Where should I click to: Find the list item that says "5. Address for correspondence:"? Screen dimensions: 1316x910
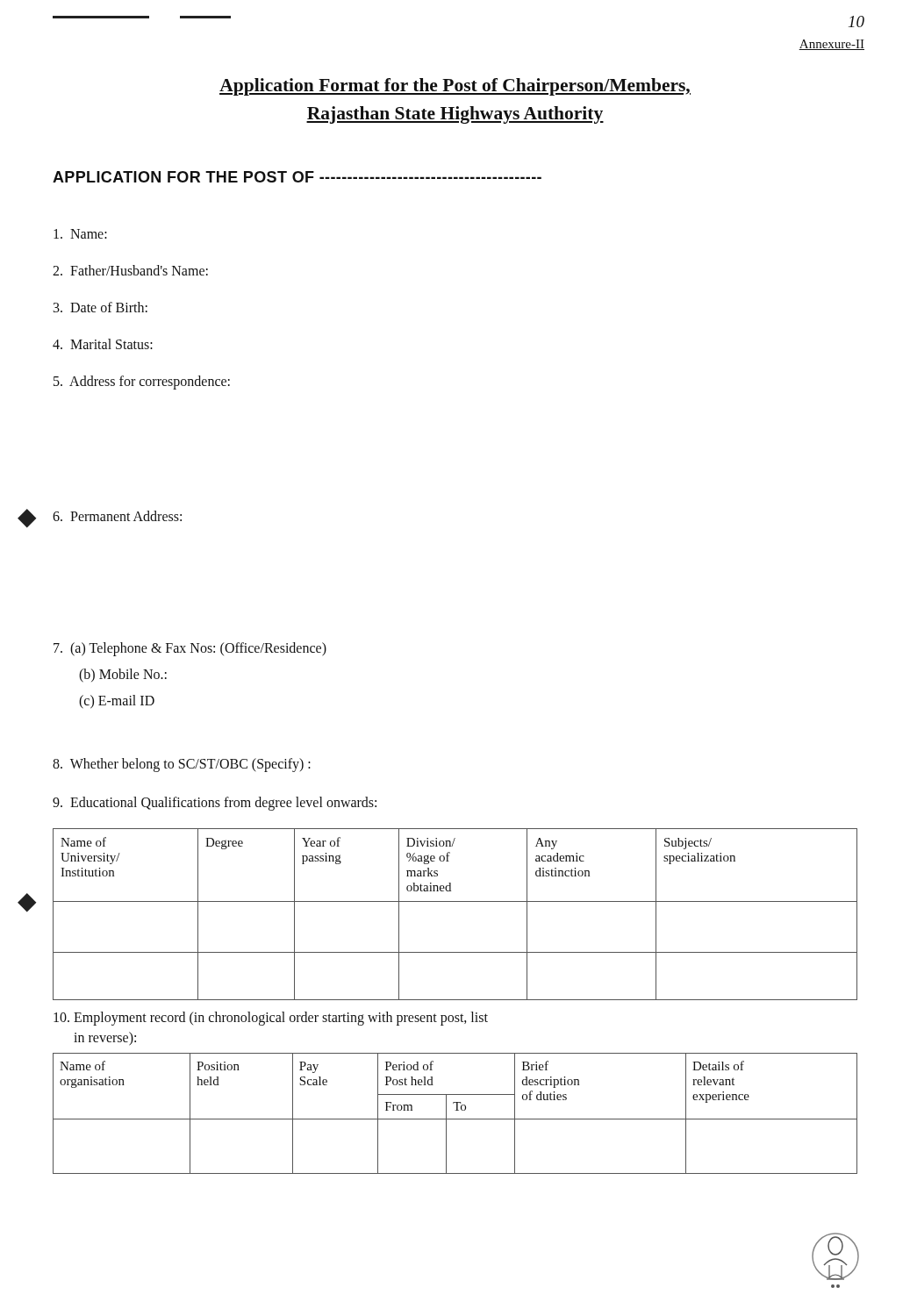pos(142,381)
